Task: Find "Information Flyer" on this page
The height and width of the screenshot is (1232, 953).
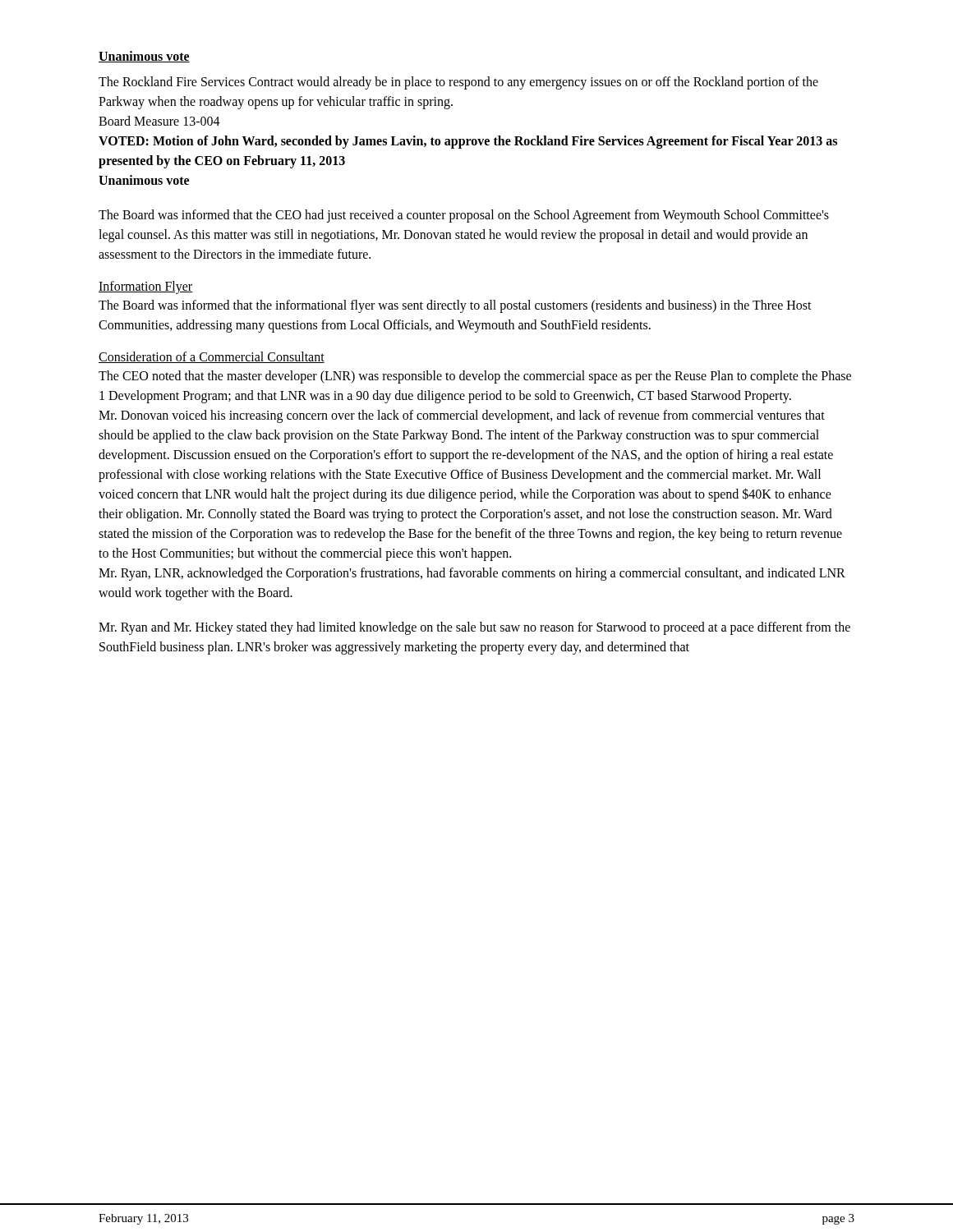Action: point(145,286)
